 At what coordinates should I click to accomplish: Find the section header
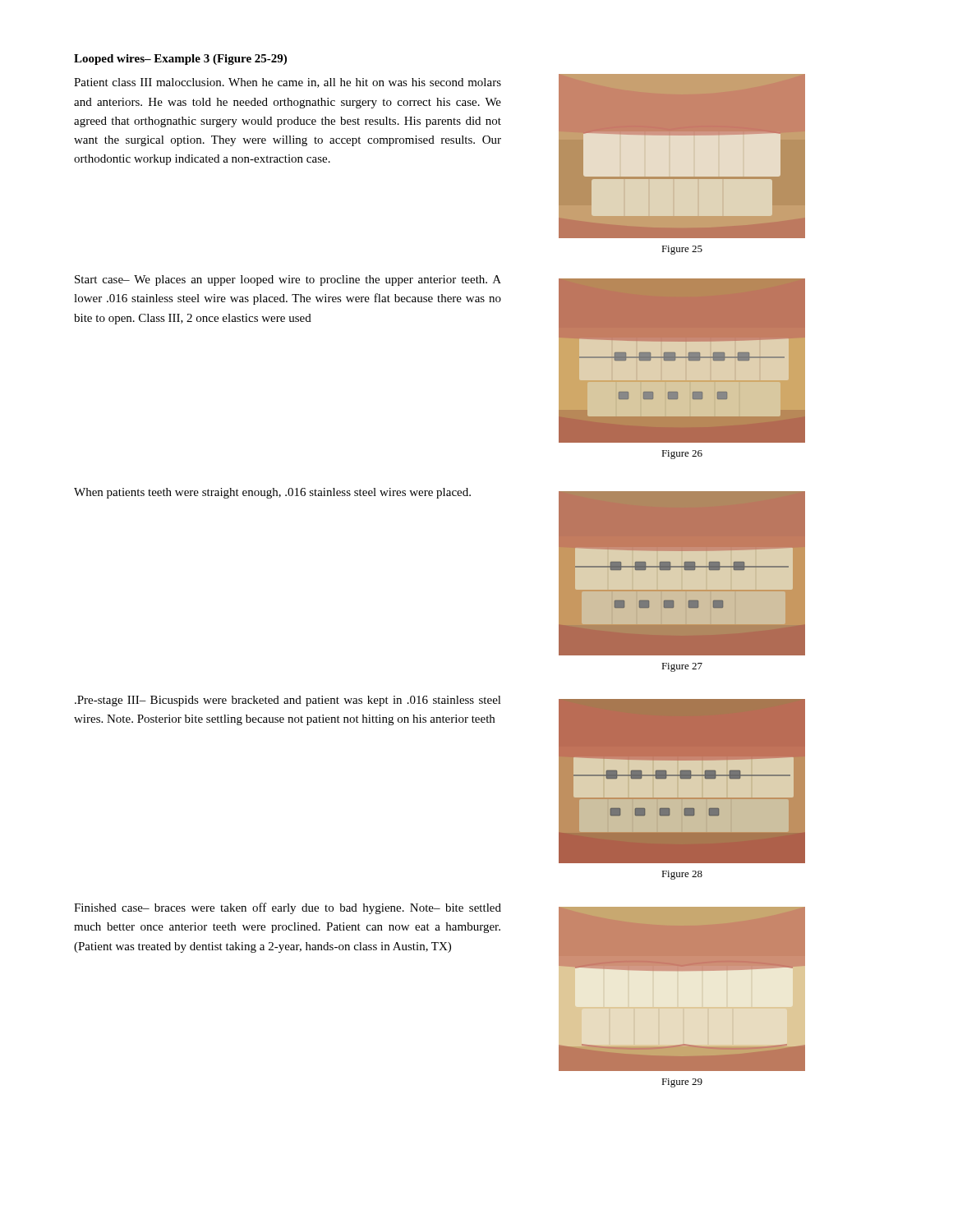[181, 58]
